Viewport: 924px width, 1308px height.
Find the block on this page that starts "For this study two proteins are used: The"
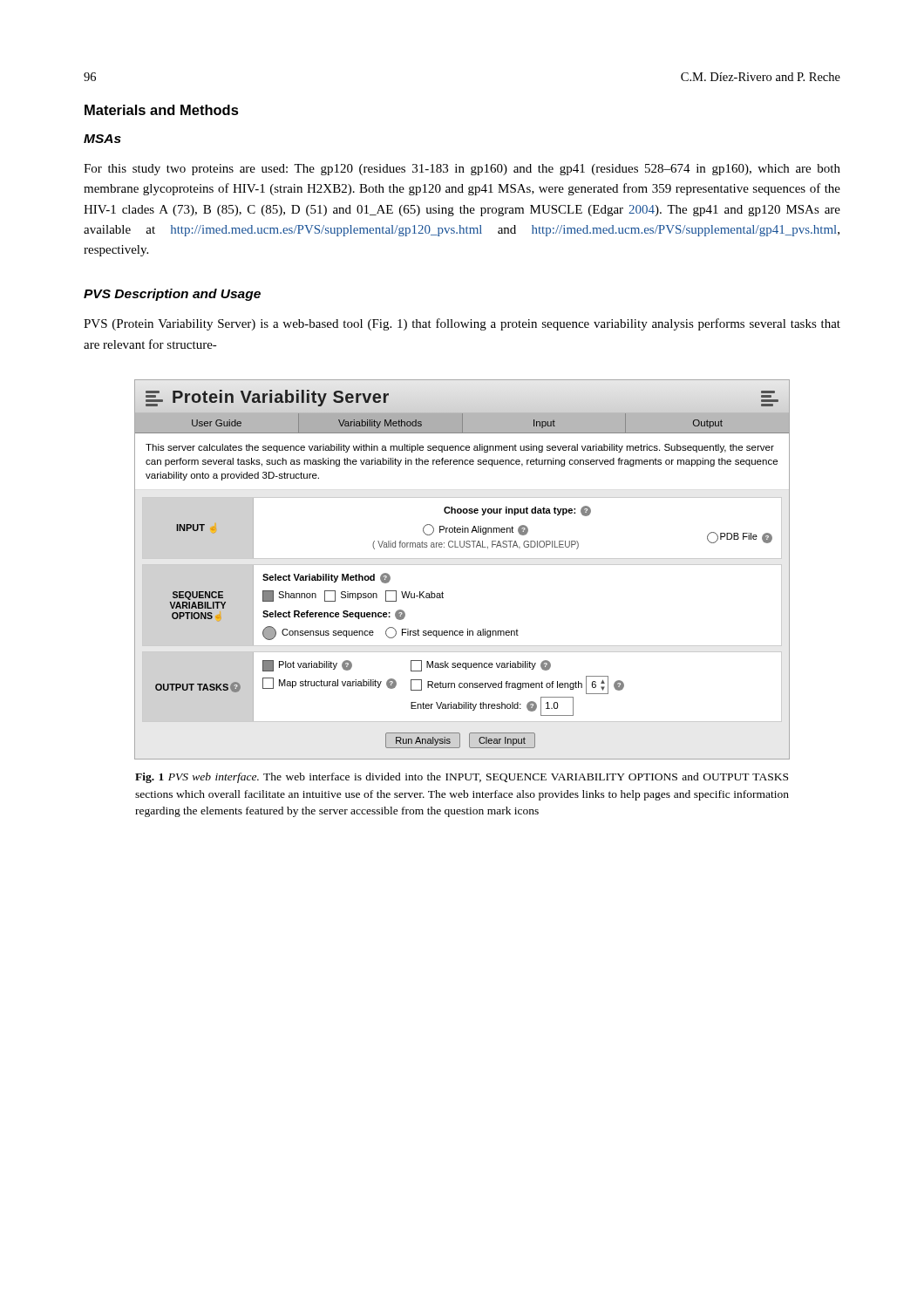coord(462,209)
